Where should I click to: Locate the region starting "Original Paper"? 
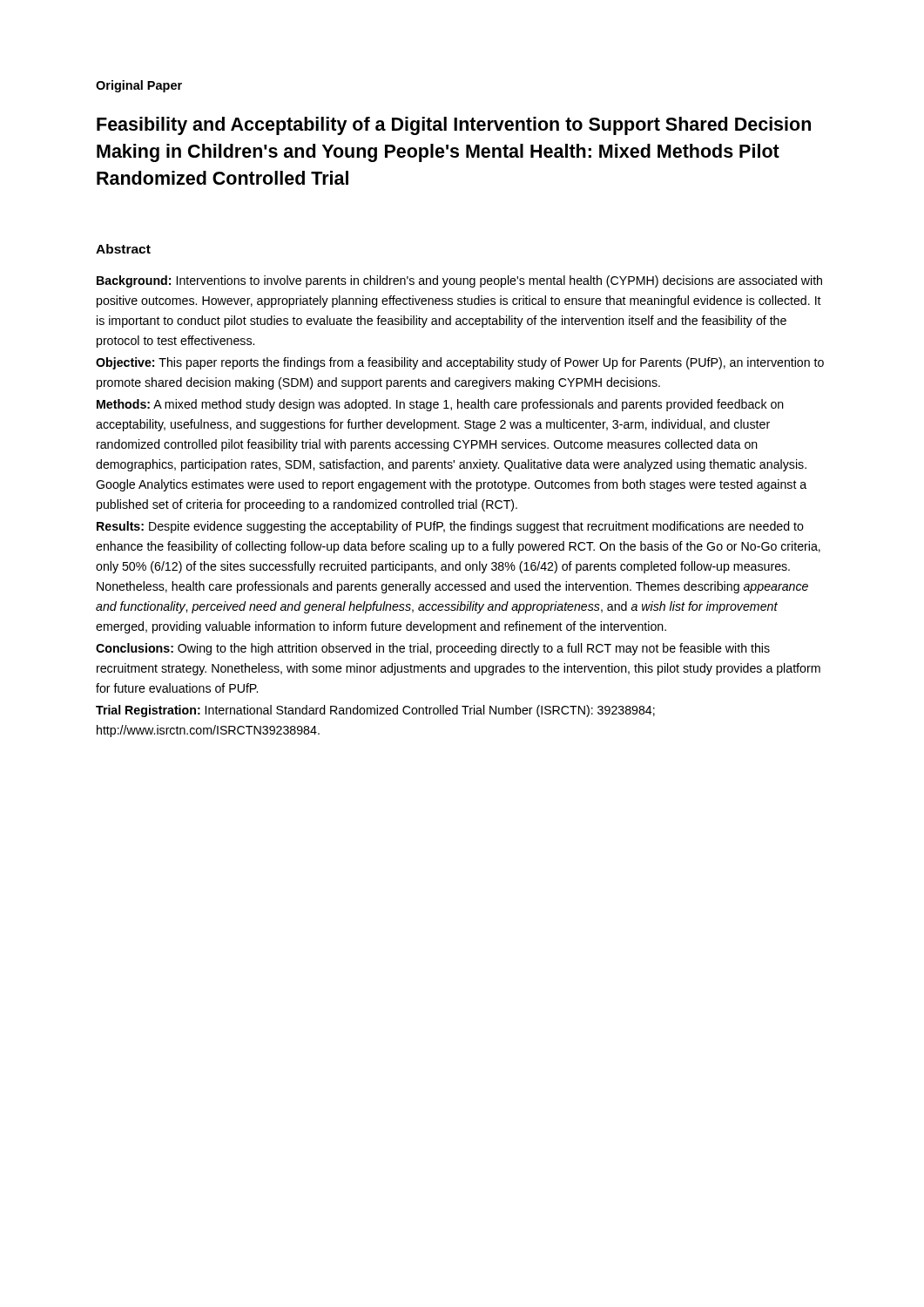(139, 85)
